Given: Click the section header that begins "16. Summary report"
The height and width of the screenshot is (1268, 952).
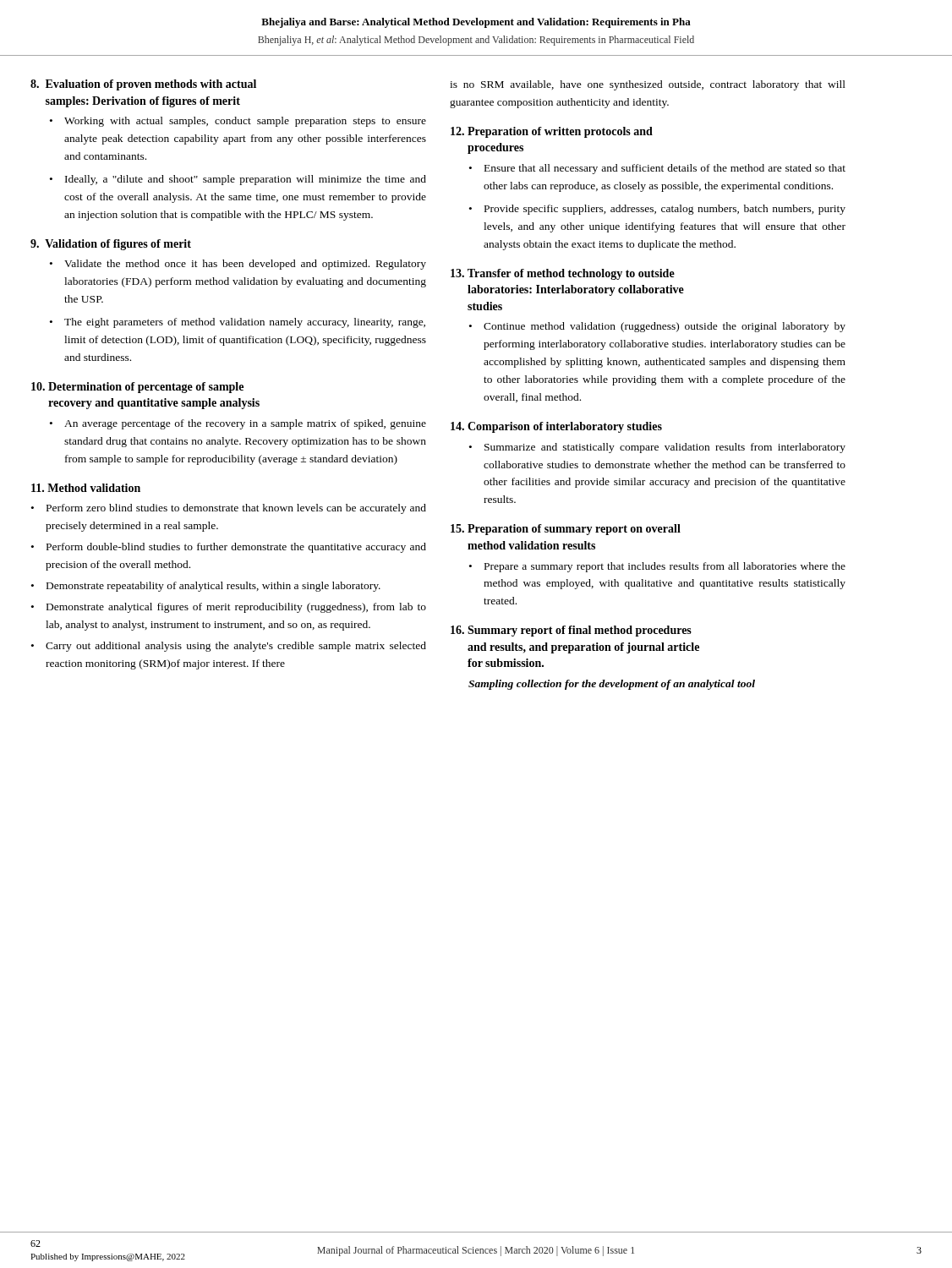Looking at the screenshot, I should coord(575,647).
